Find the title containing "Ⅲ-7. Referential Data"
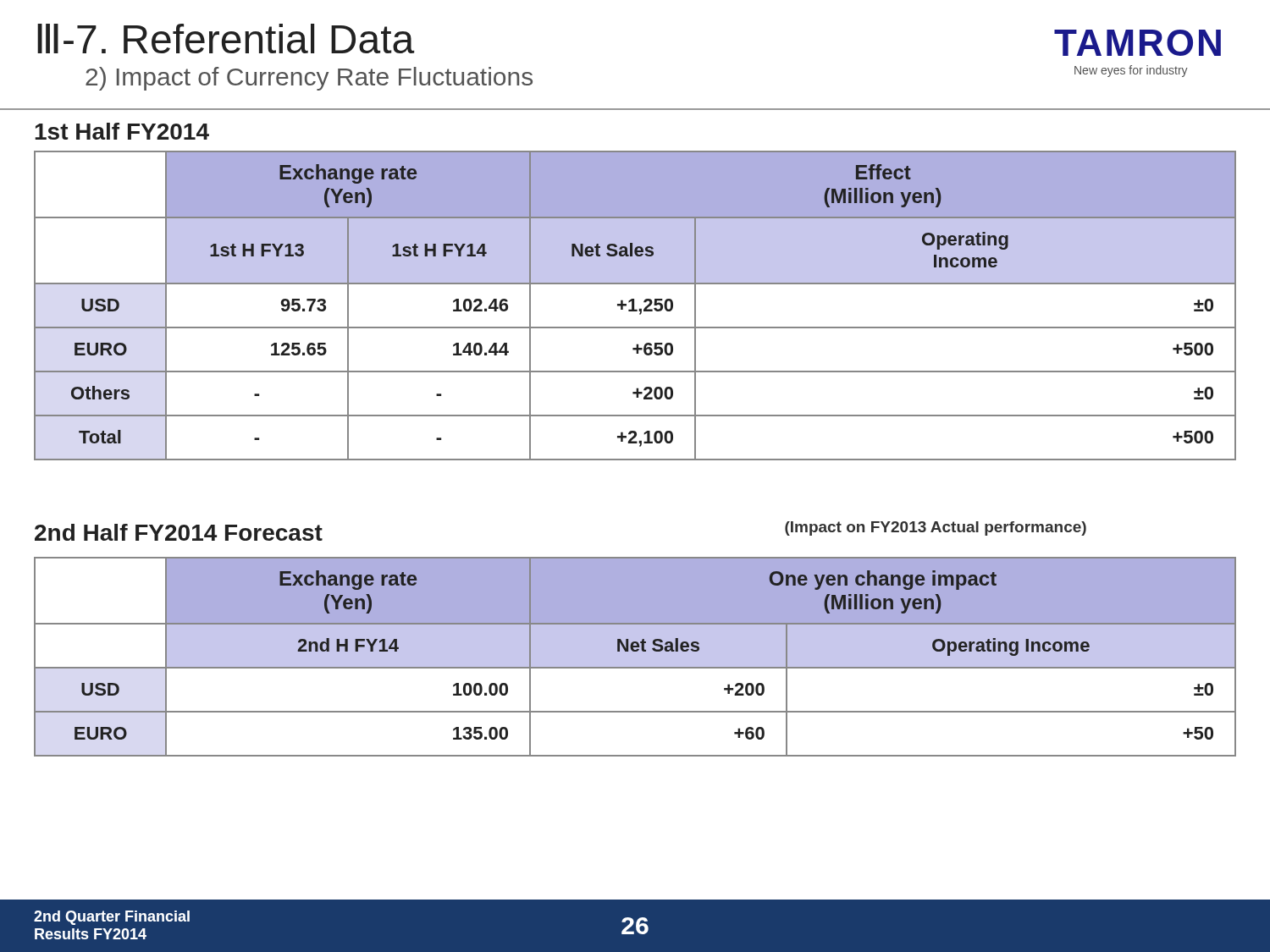Viewport: 1270px width, 952px height. coord(224,39)
